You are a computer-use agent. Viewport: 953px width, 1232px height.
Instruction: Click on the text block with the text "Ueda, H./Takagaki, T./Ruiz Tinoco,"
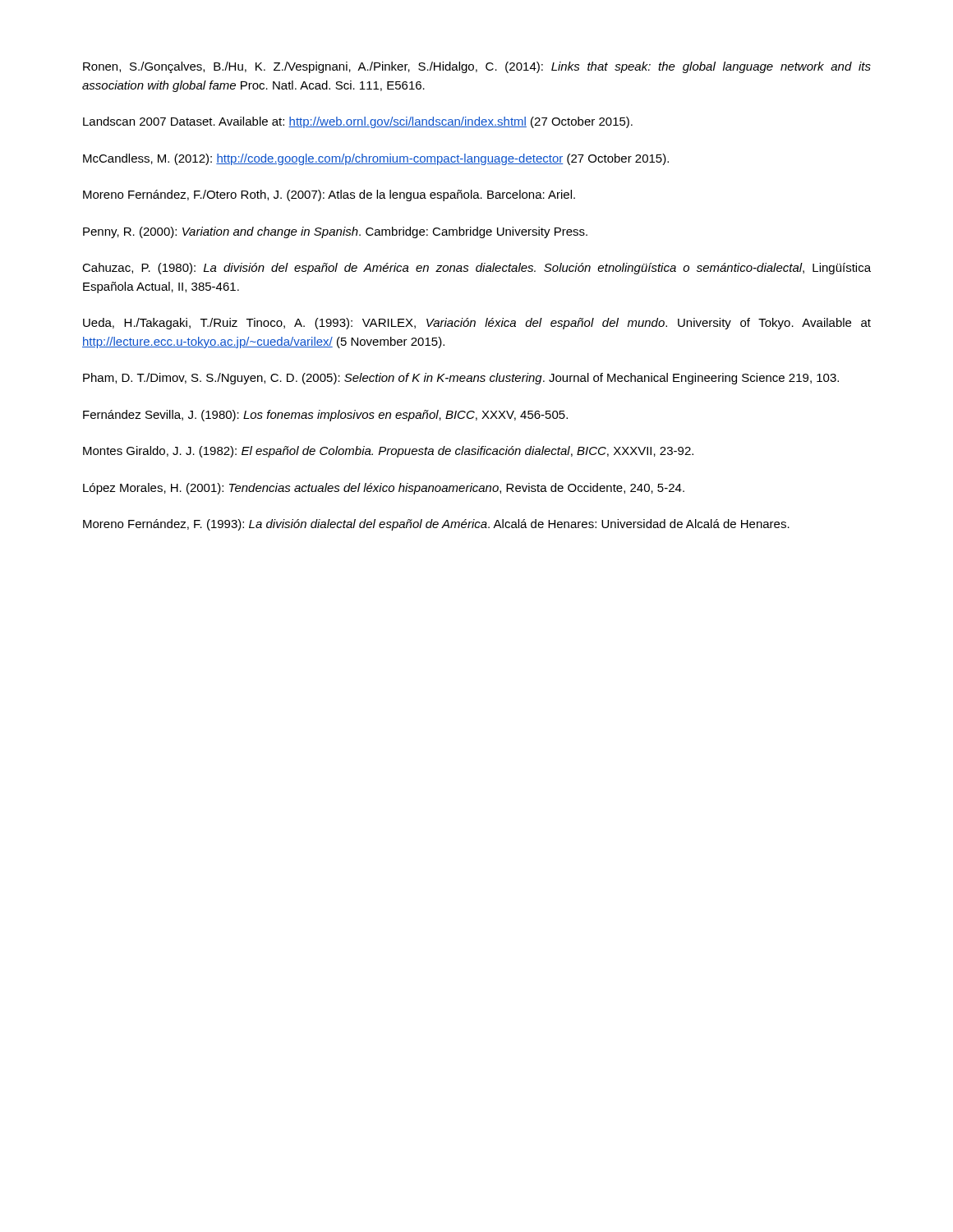coord(476,332)
